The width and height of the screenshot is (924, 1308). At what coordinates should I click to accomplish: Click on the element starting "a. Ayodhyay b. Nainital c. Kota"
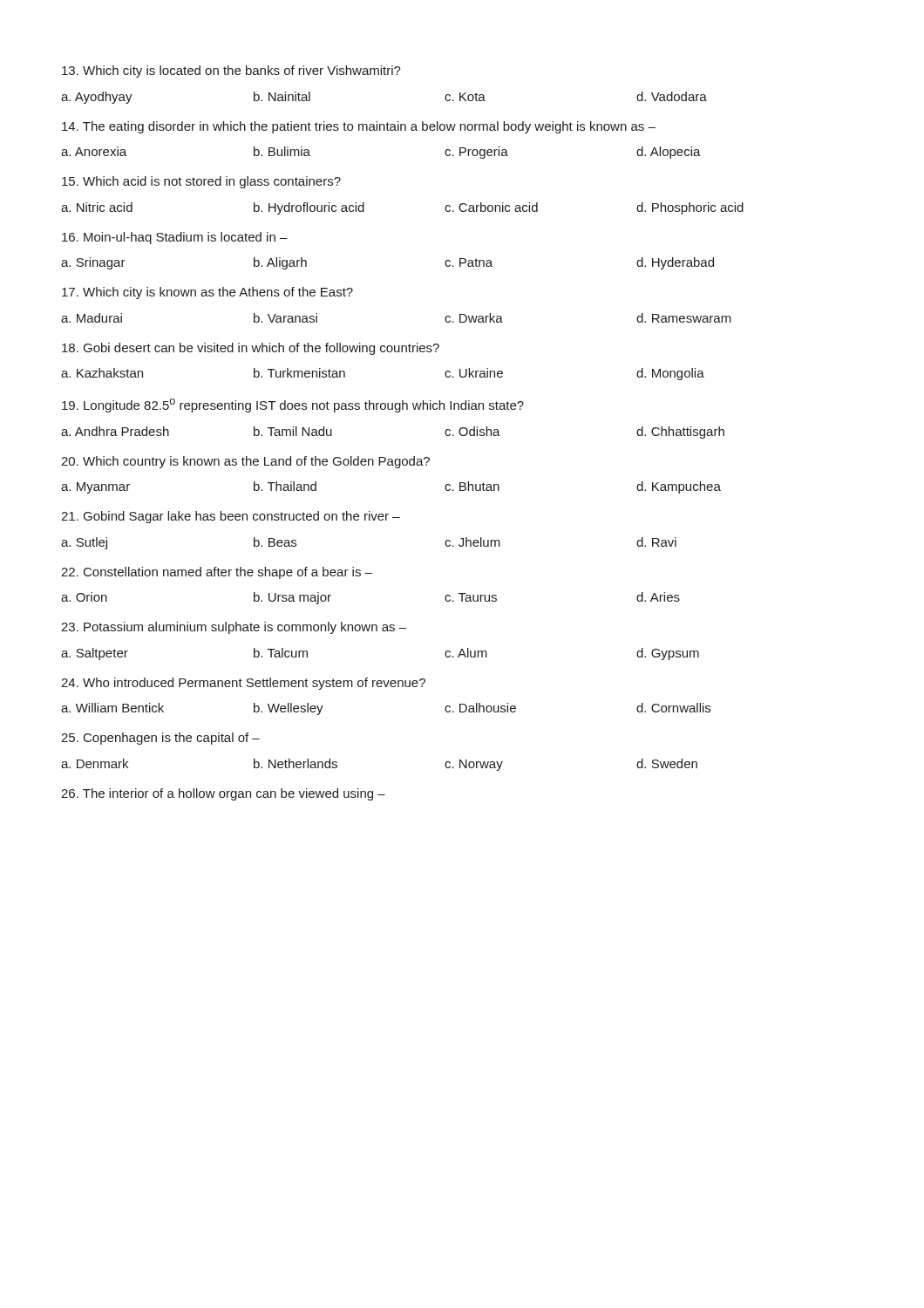click(x=445, y=96)
